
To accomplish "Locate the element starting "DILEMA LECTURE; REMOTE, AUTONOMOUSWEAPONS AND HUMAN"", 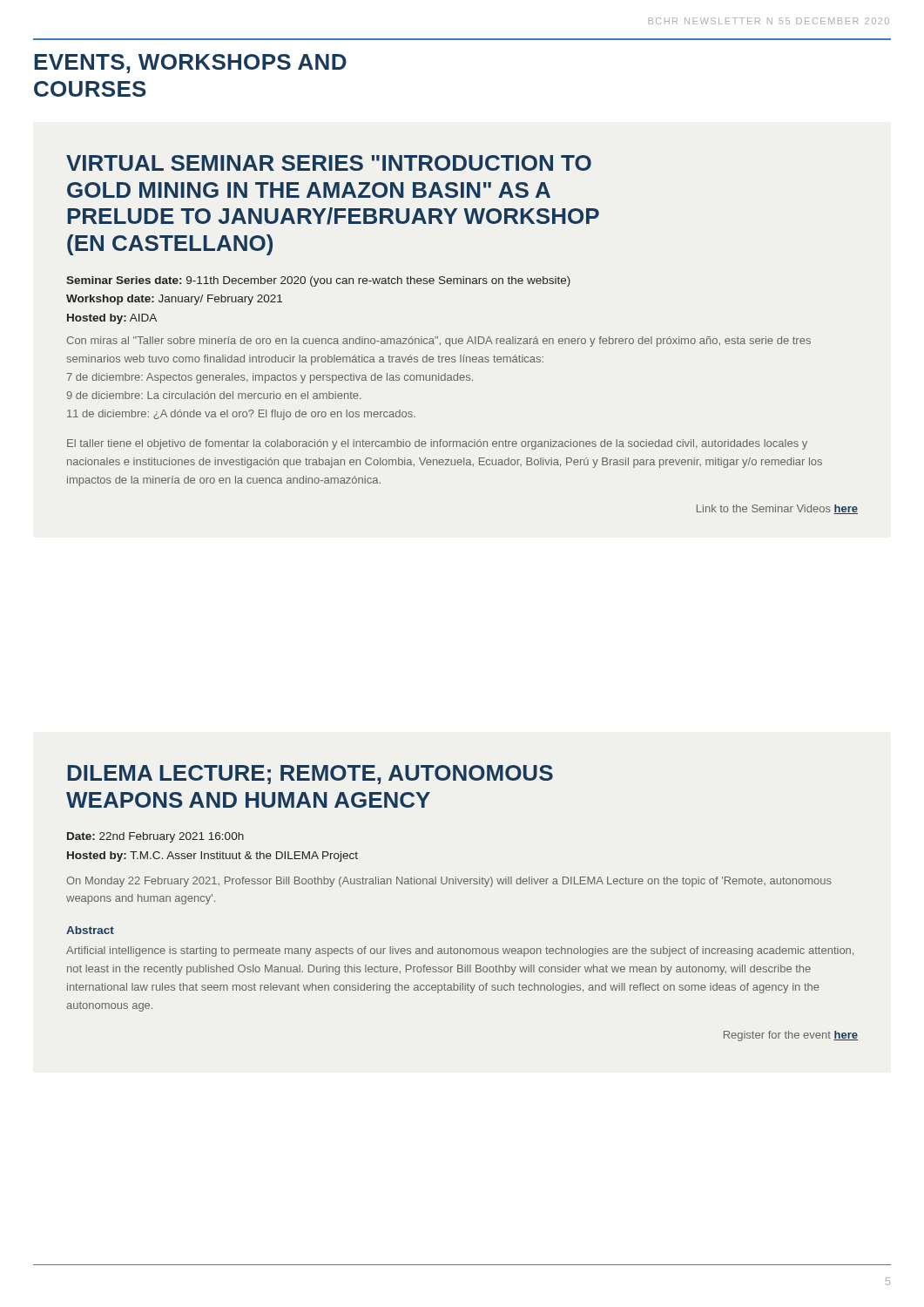I will (310, 786).
